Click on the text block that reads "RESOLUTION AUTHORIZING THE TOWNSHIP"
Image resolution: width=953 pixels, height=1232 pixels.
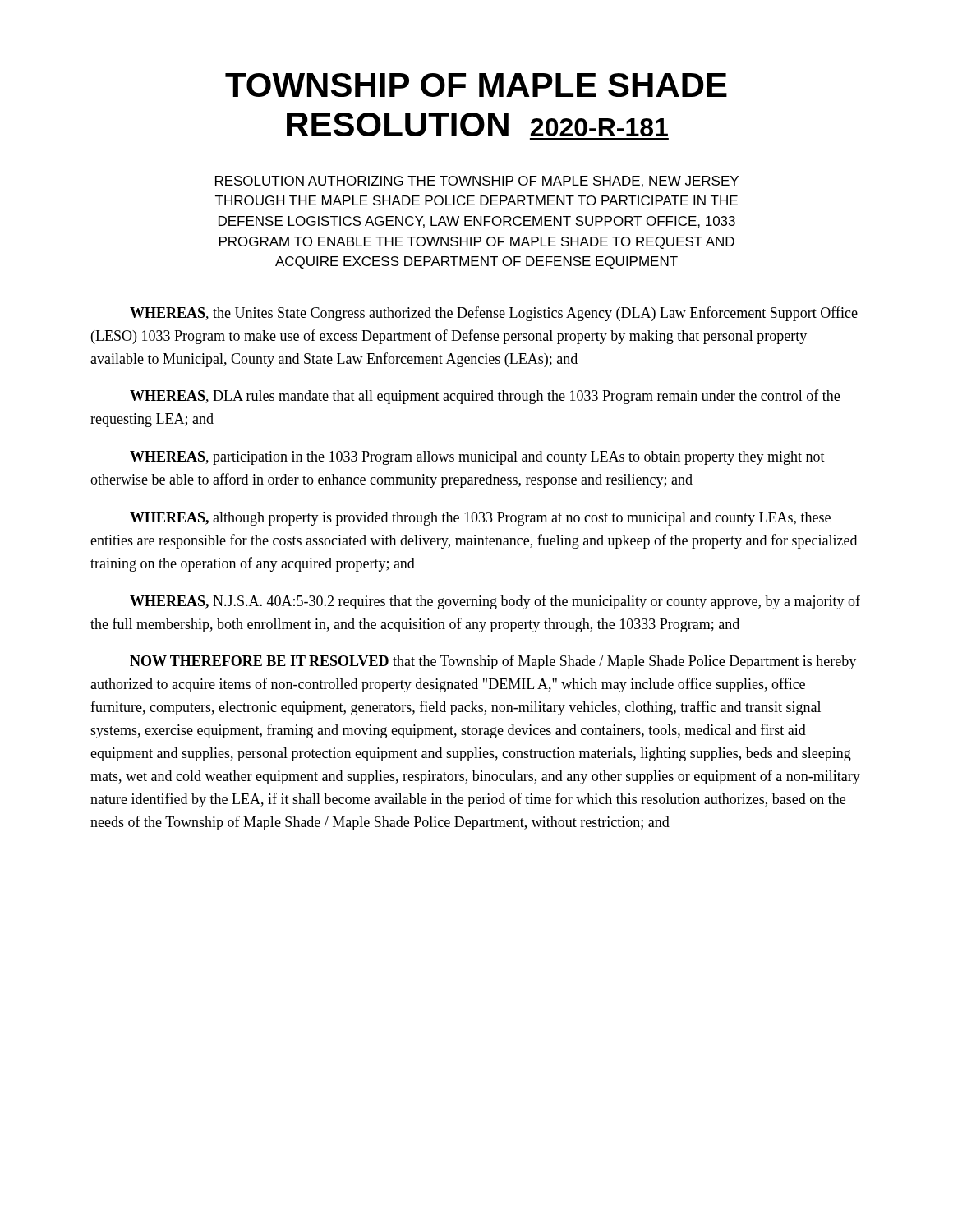click(x=476, y=221)
